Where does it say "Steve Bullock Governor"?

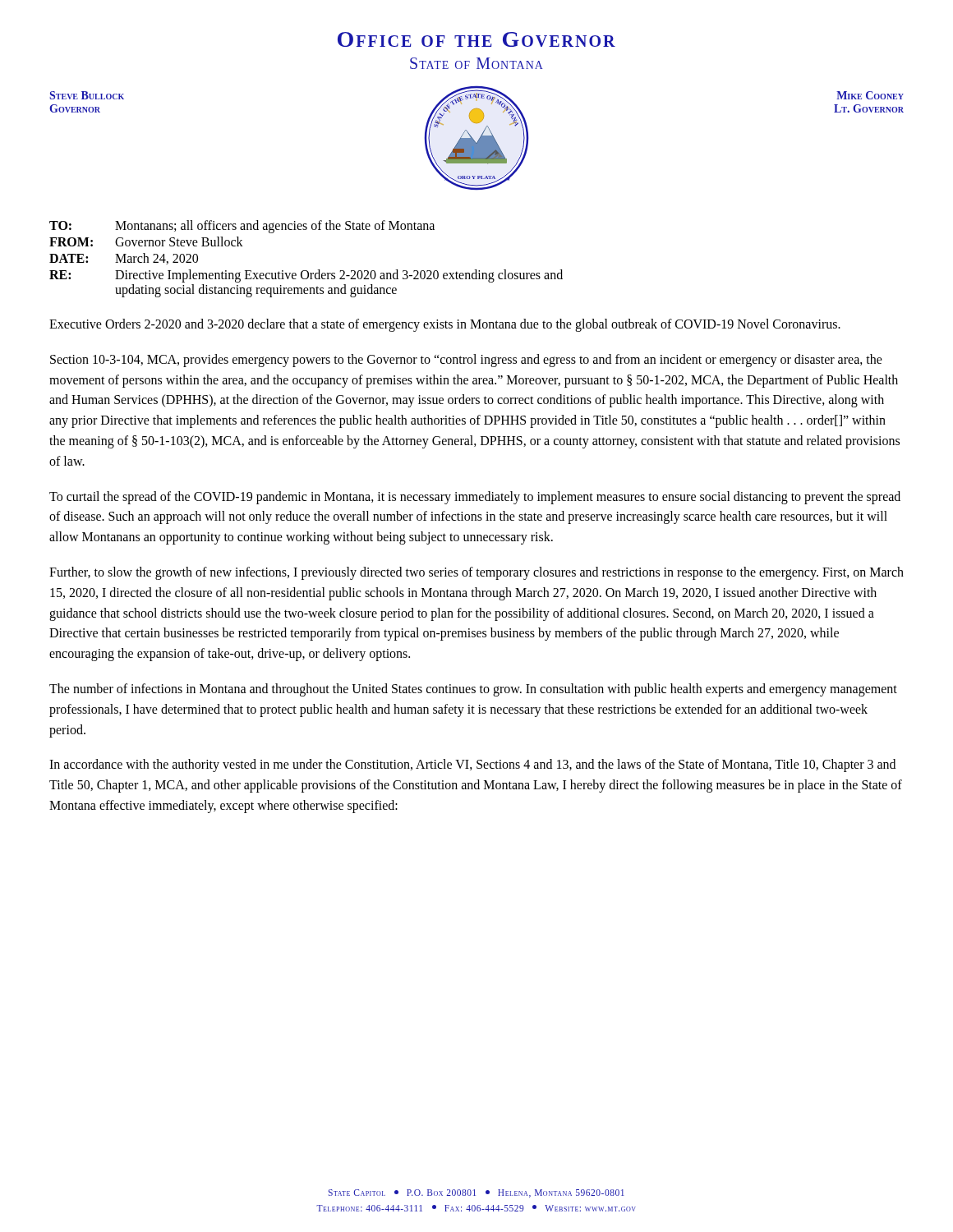87,102
